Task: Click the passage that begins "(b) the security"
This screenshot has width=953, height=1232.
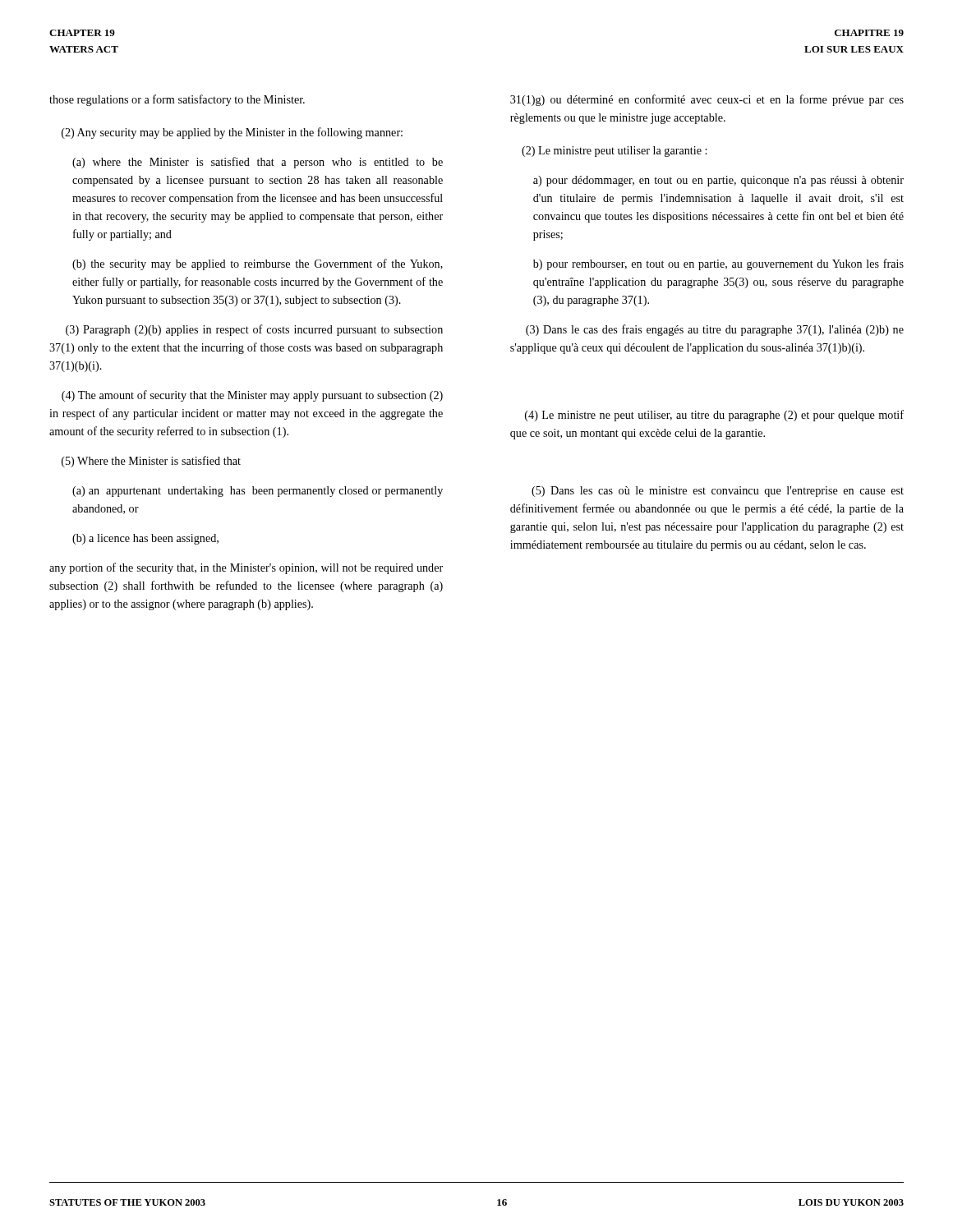Action: [x=258, y=282]
